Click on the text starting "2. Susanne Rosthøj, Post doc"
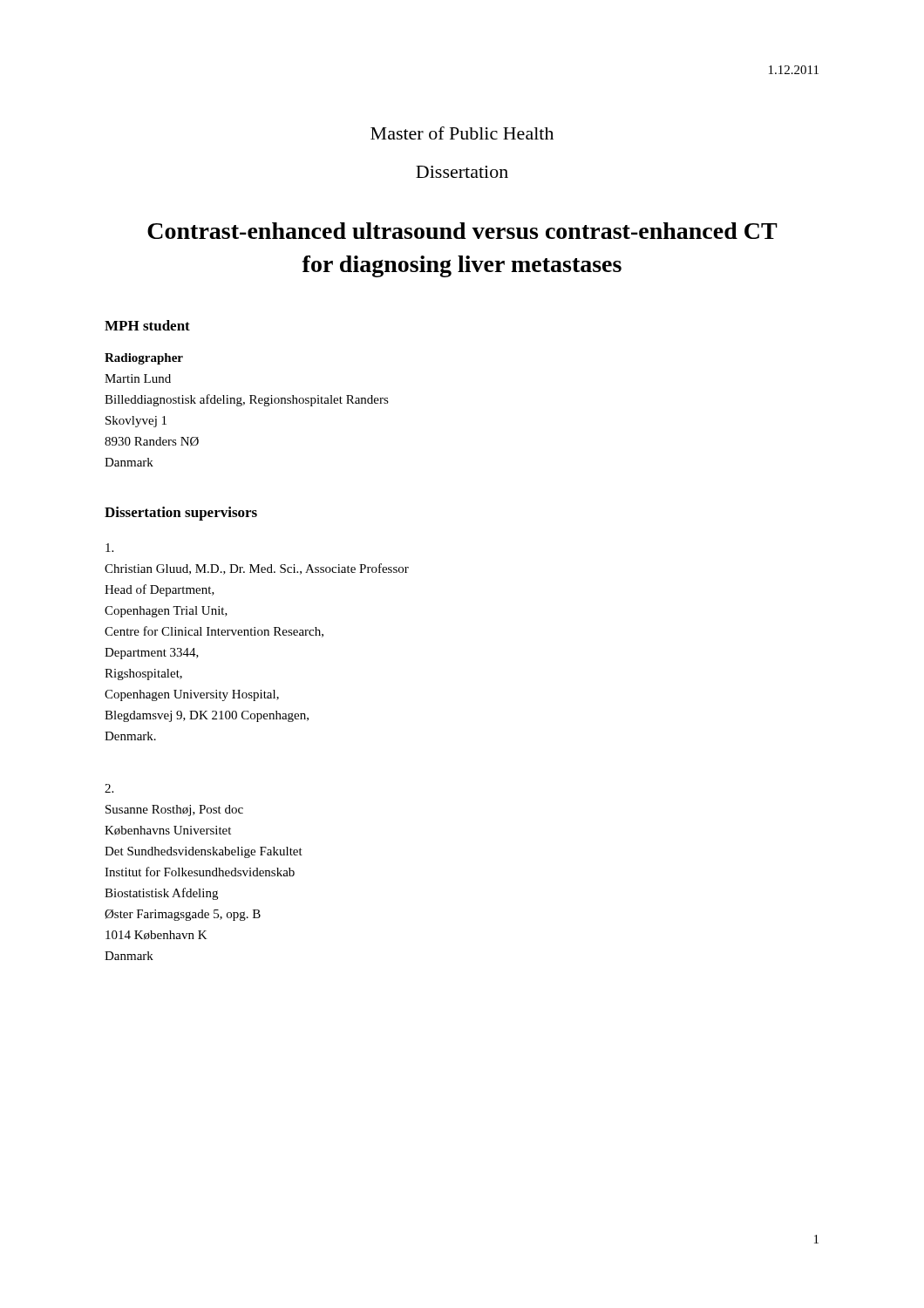This screenshot has height=1308, width=924. click(203, 872)
